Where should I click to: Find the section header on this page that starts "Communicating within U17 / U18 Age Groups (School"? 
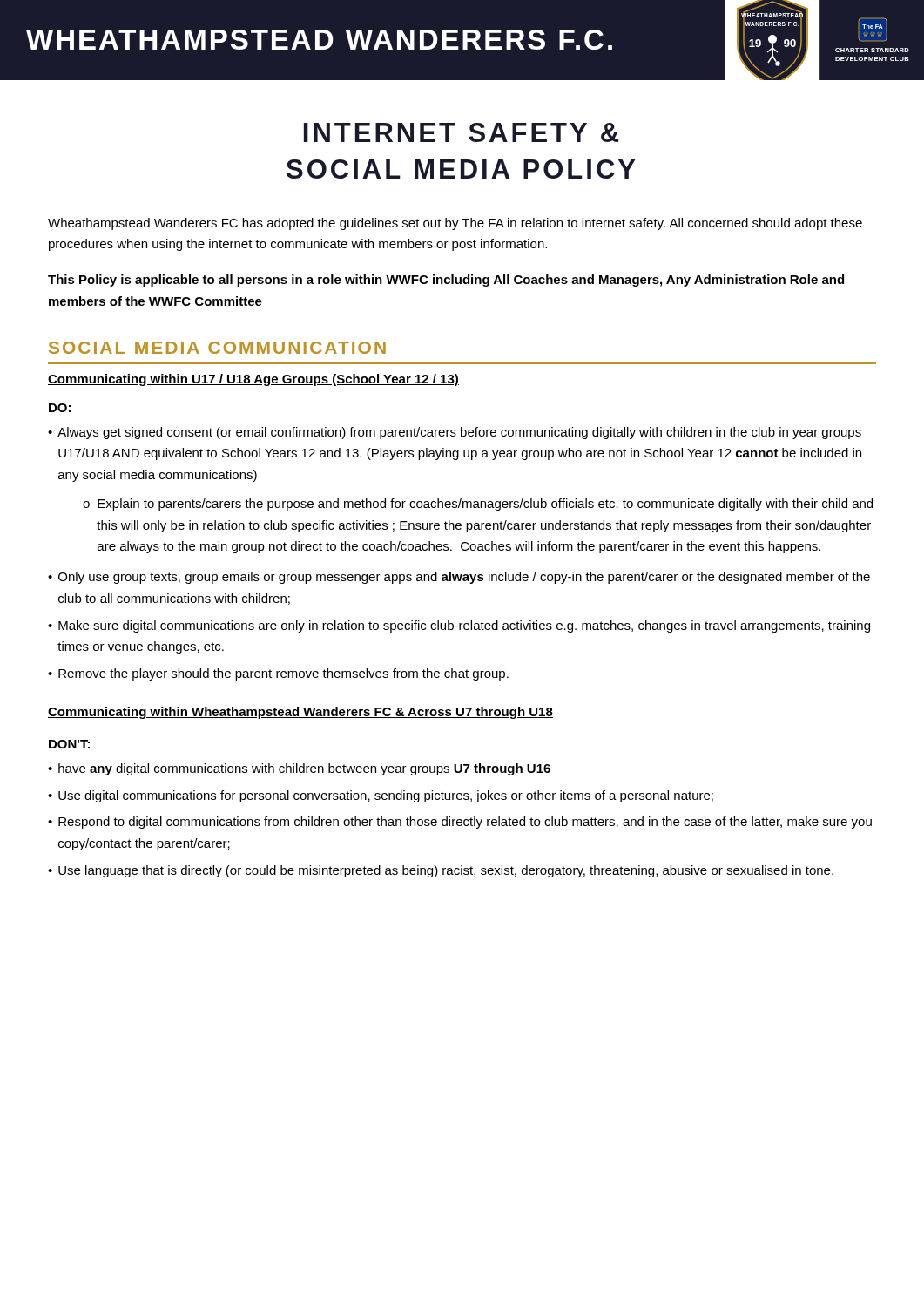(253, 378)
